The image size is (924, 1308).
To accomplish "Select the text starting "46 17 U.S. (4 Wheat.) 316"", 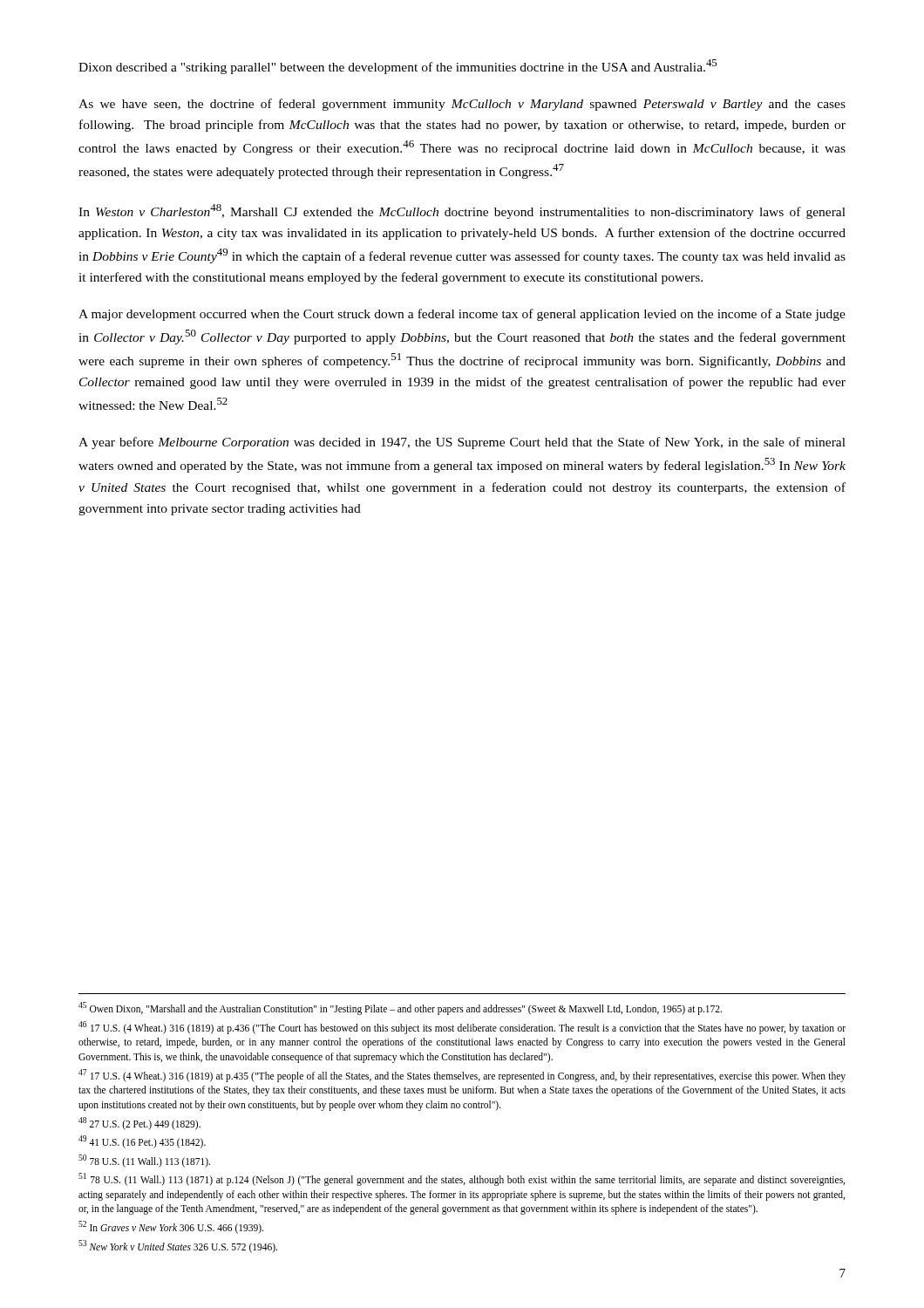I will click(462, 1041).
